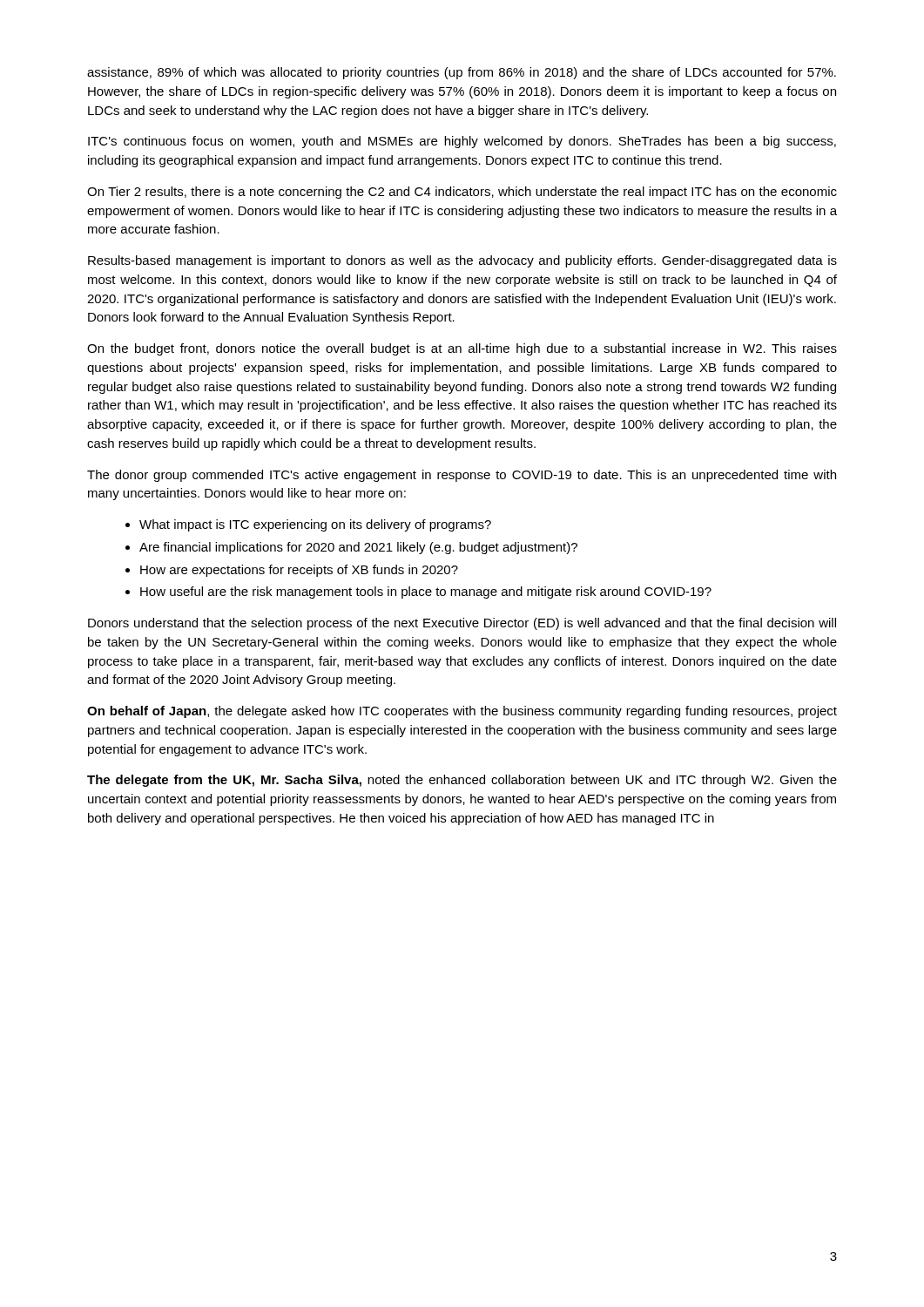Find the text block that says "The delegate from the UK, Mr. Sacha Silva,"
Screen dimensions: 1307x924
(x=462, y=799)
